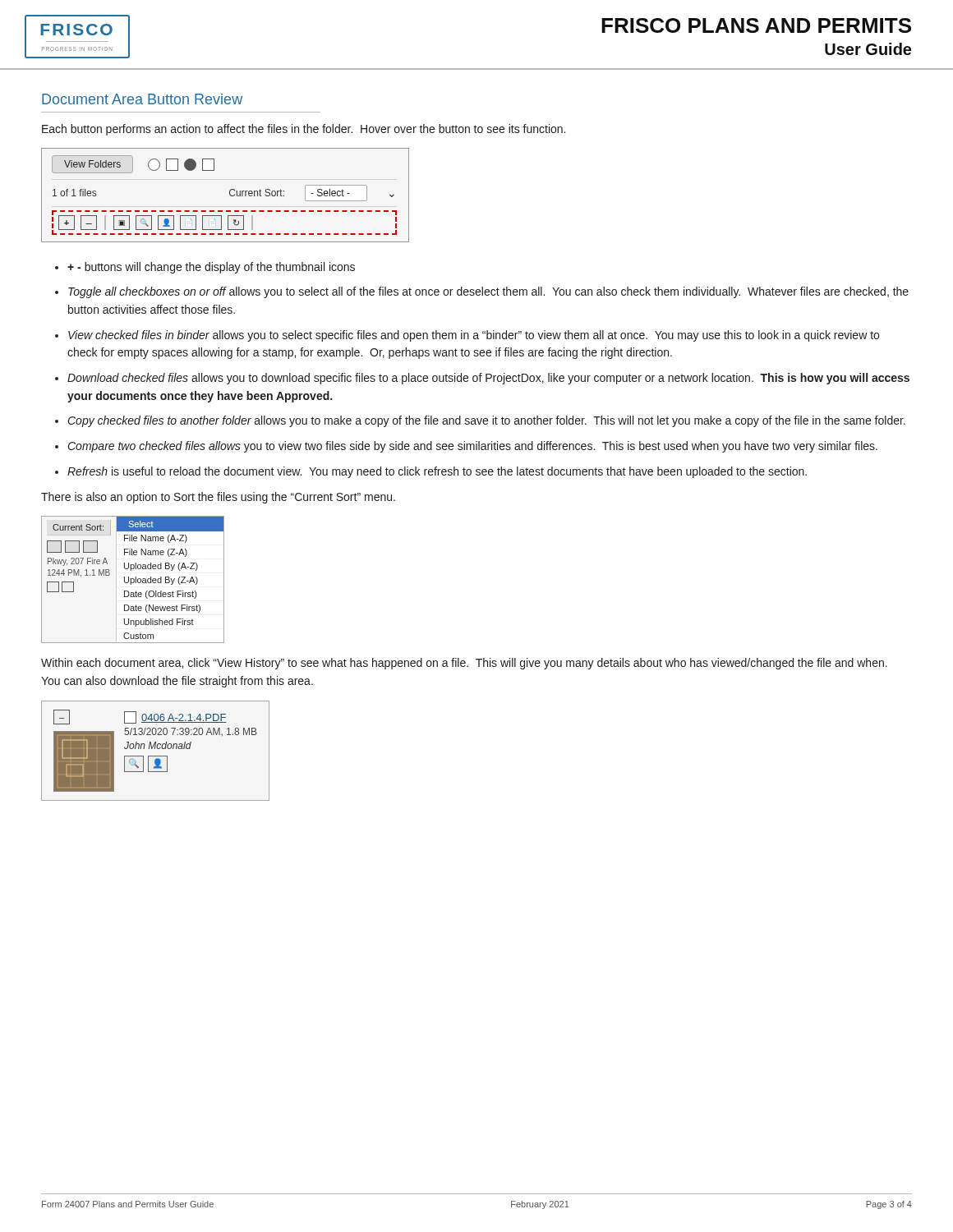Viewport: 953px width, 1232px height.
Task: Locate the text block containing "Within each document area, click"
Action: tap(466, 672)
